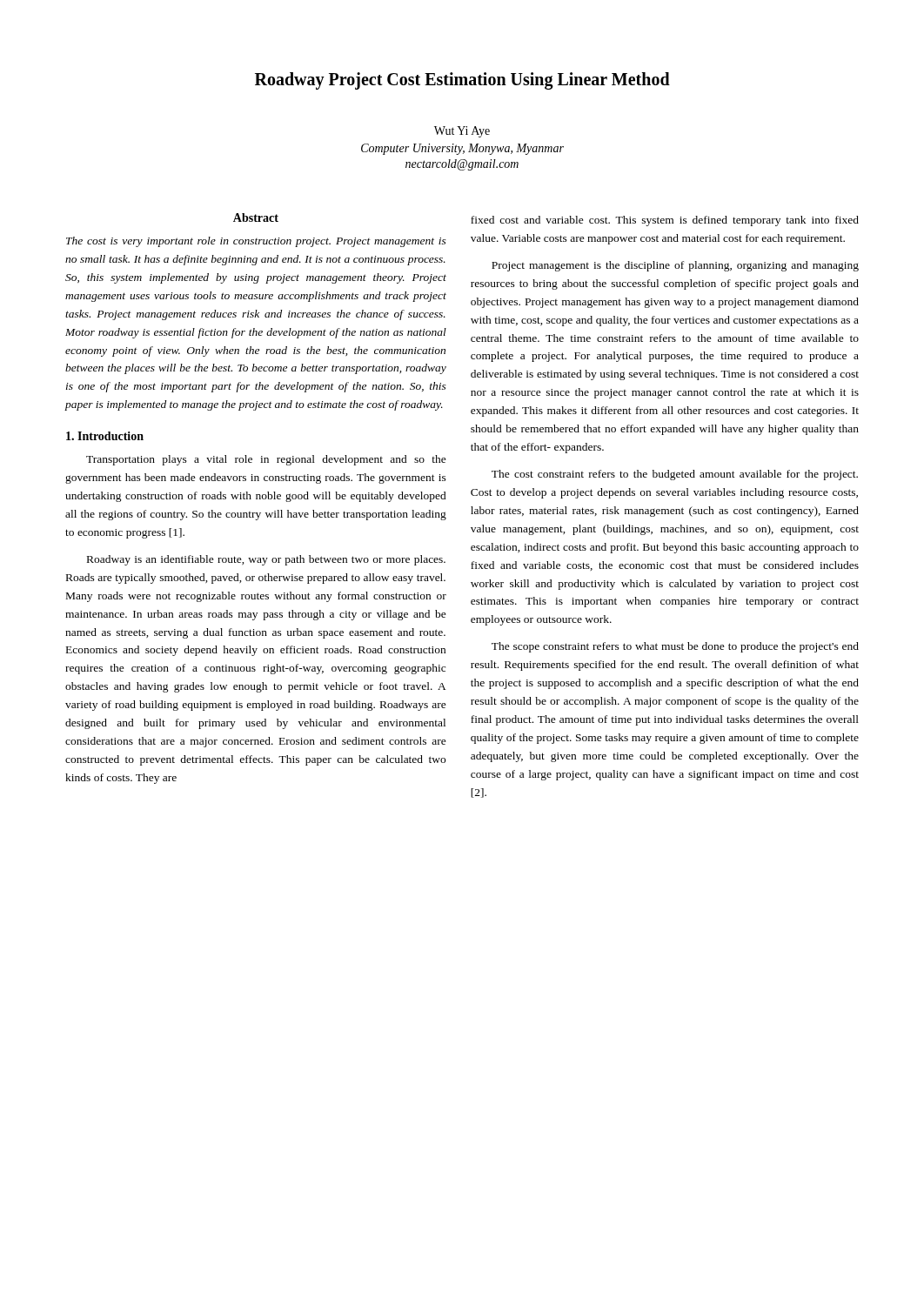The width and height of the screenshot is (924, 1305).
Task: Find the block on this page that starts "Wut Yi Aye Computer University,"
Action: coord(462,148)
